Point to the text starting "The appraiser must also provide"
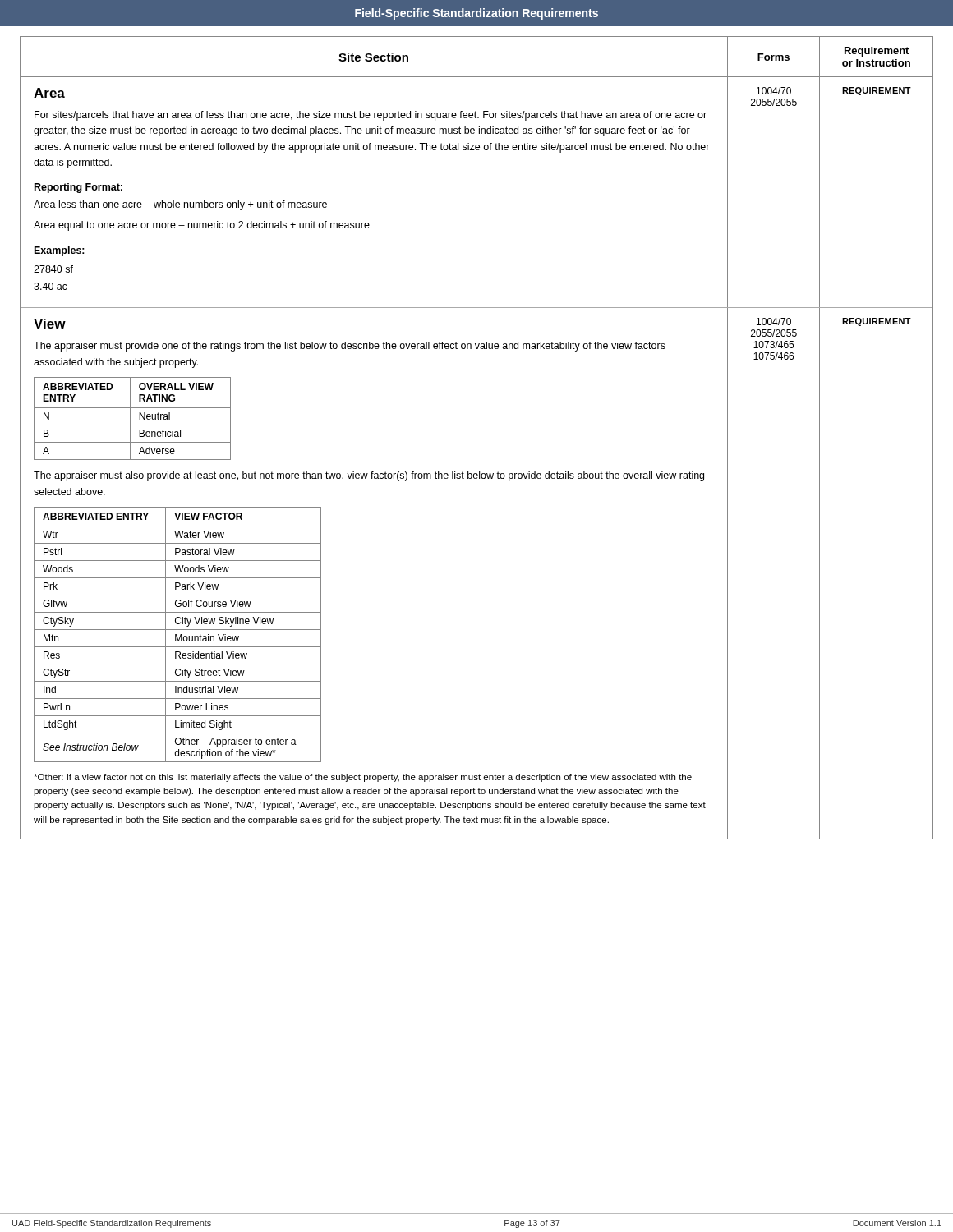The width and height of the screenshot is (953, 1232). [x=369, y=484]
